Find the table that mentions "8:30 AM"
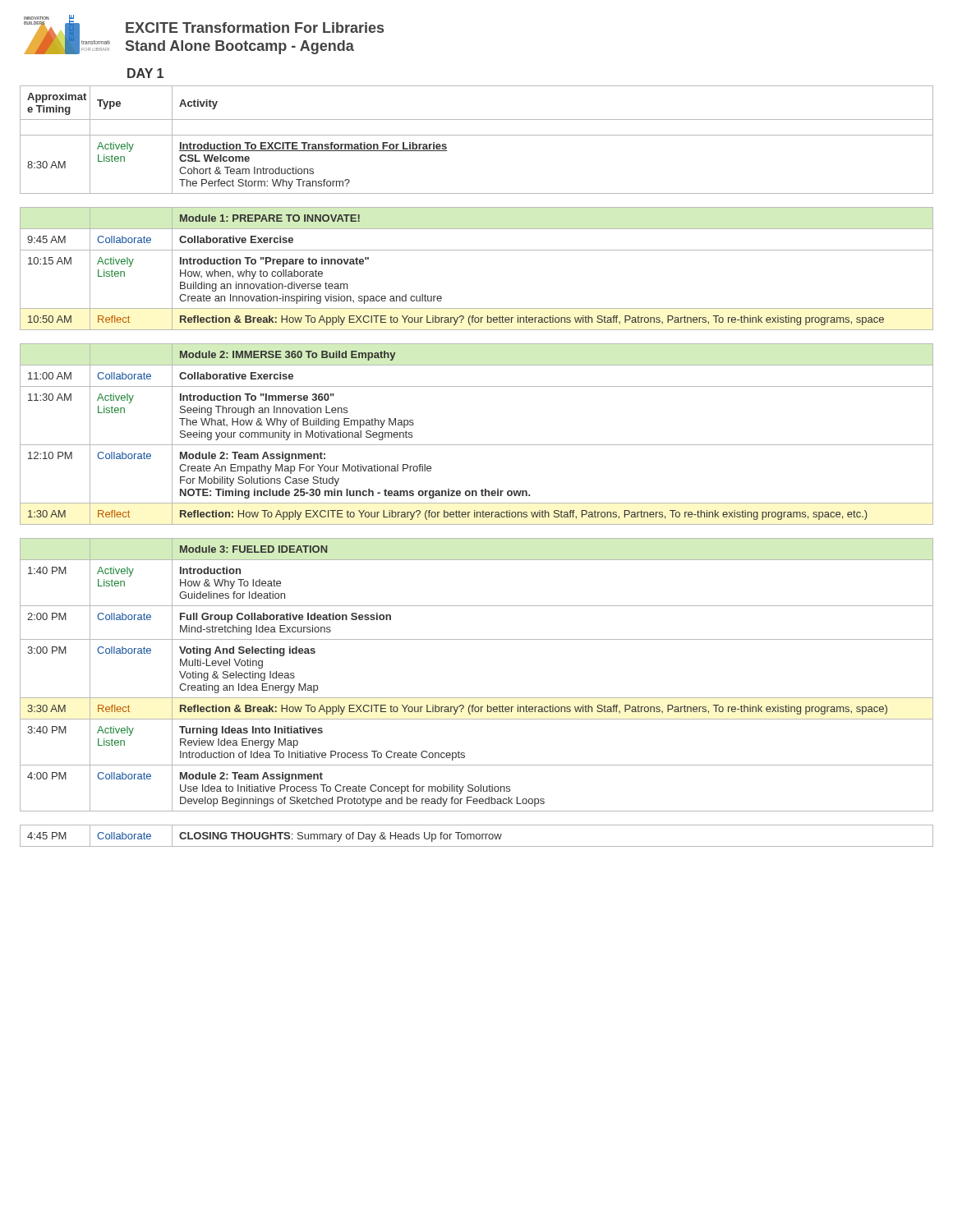This screenshot has height=1232, width=953. tap(476, 466)
